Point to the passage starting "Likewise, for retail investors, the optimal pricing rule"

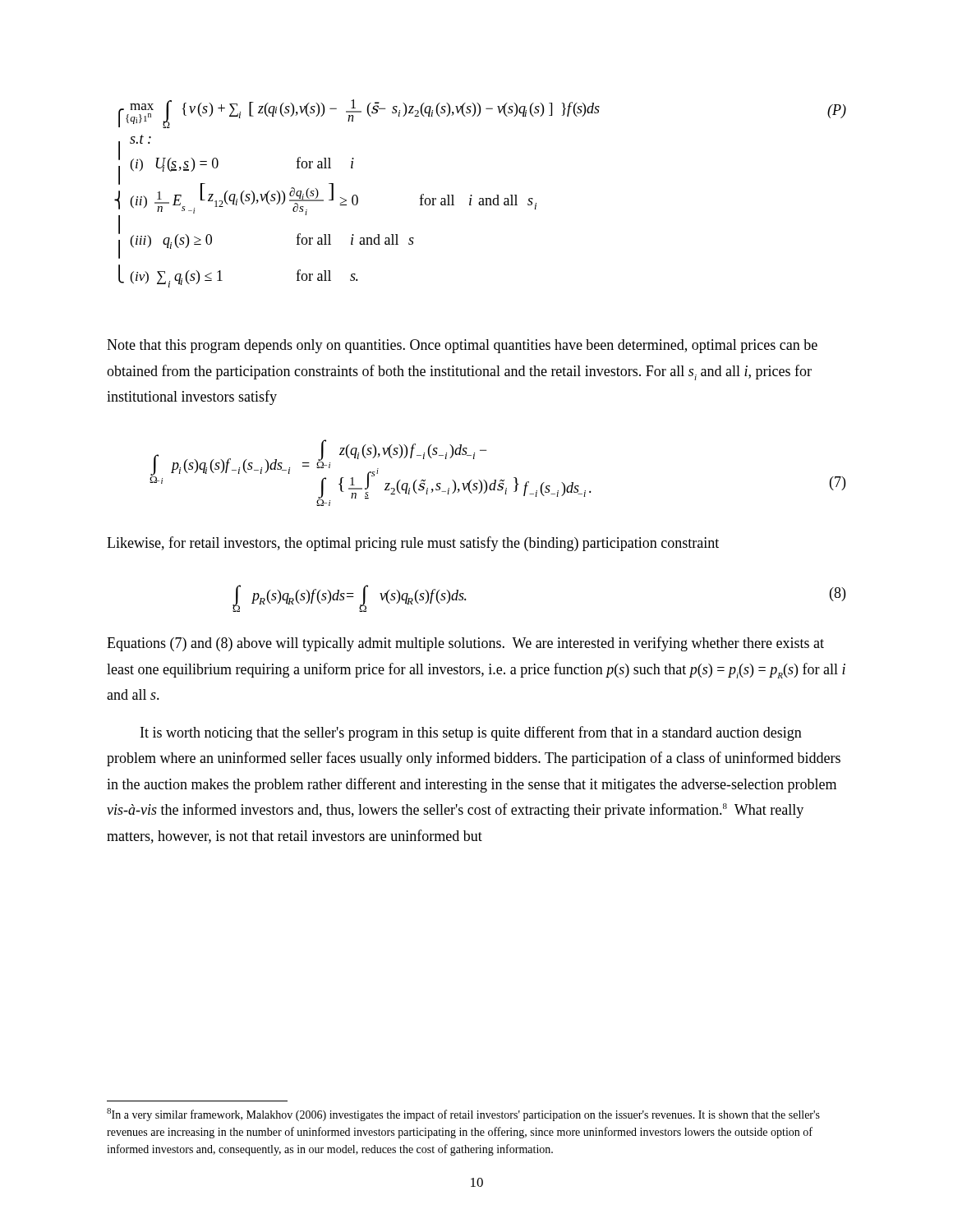[413, 543]
